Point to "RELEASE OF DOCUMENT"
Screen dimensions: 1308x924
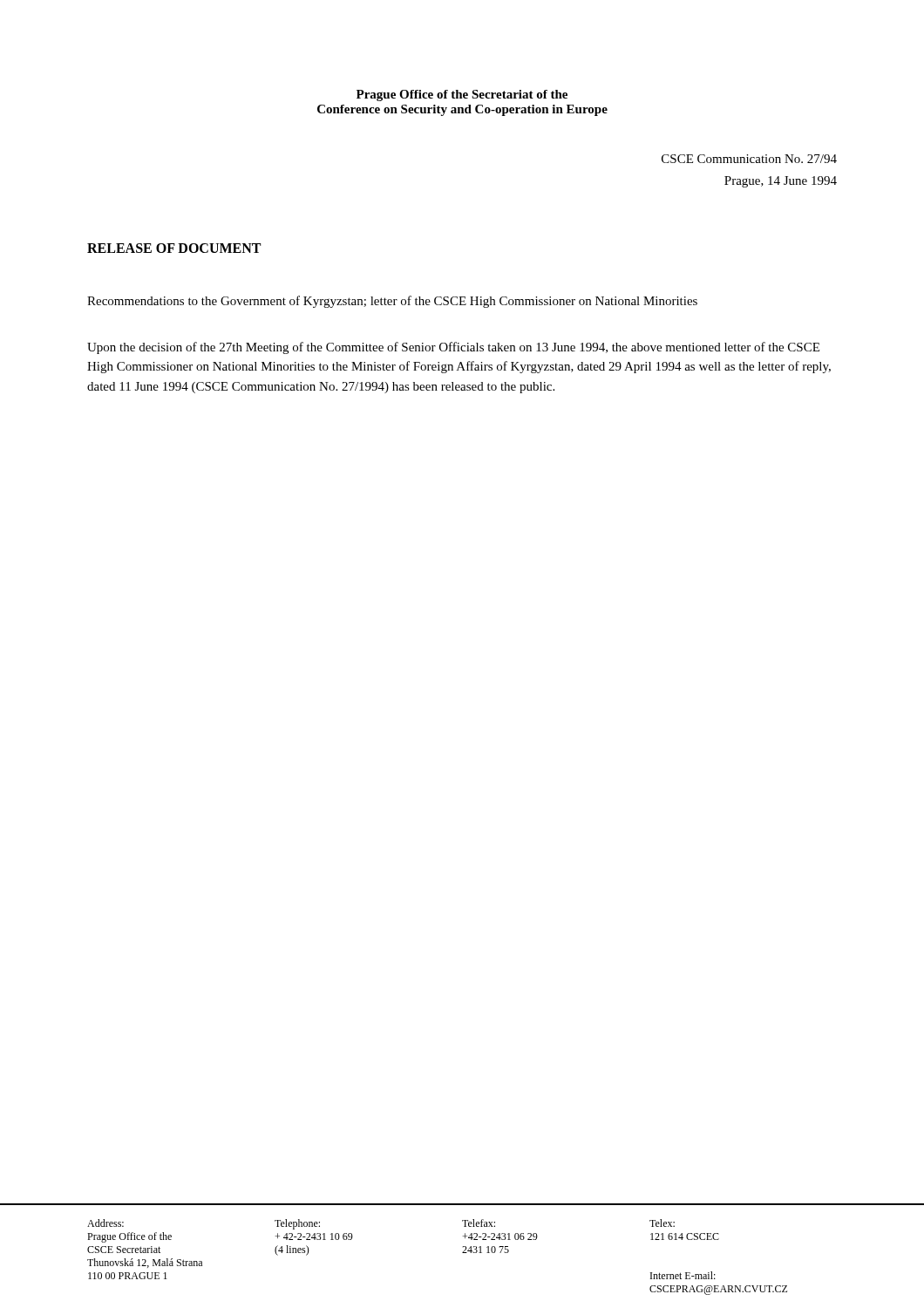pyautogui.click(x=174, y=248)
